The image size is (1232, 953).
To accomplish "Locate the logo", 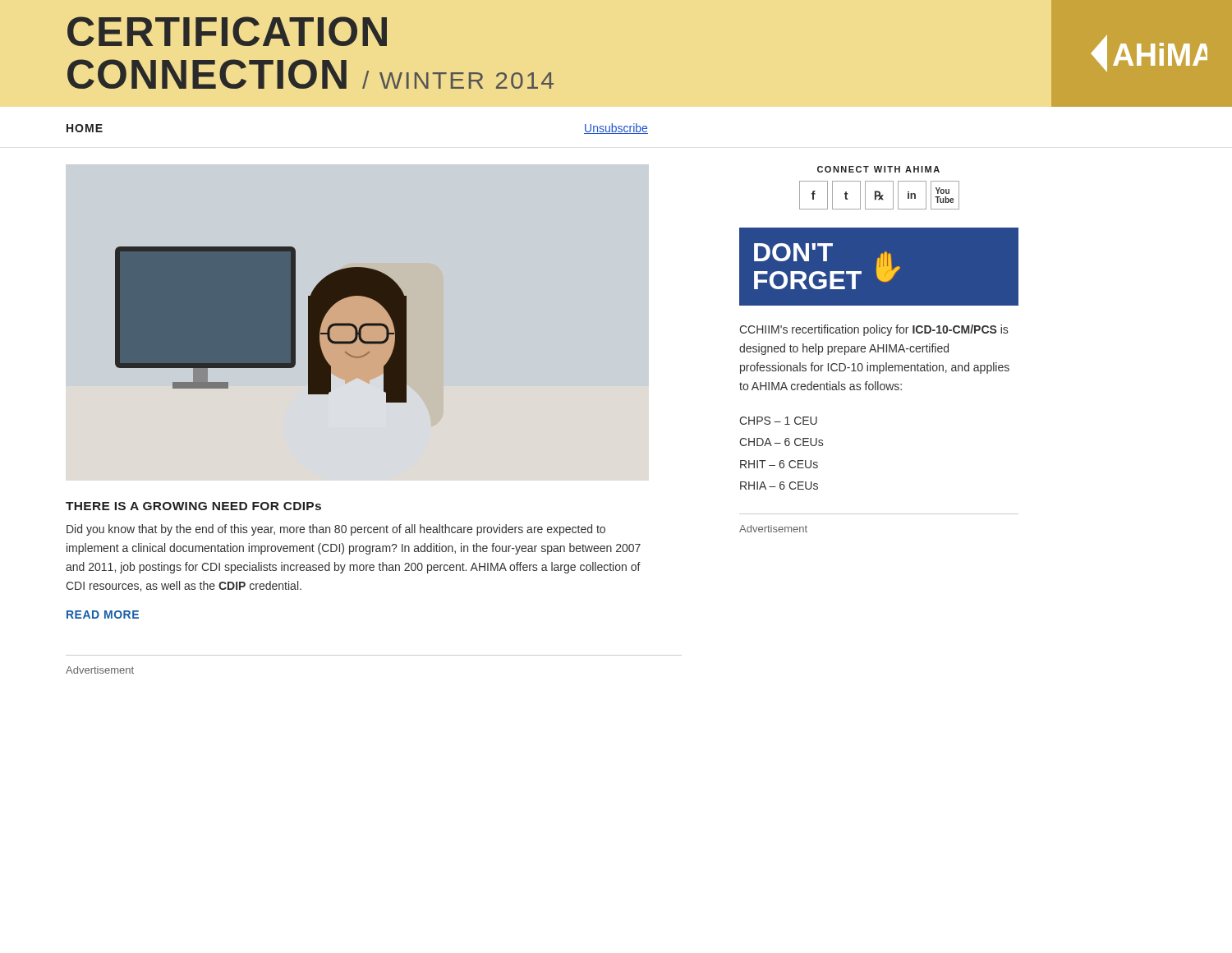I will (x=1142, y=53).
